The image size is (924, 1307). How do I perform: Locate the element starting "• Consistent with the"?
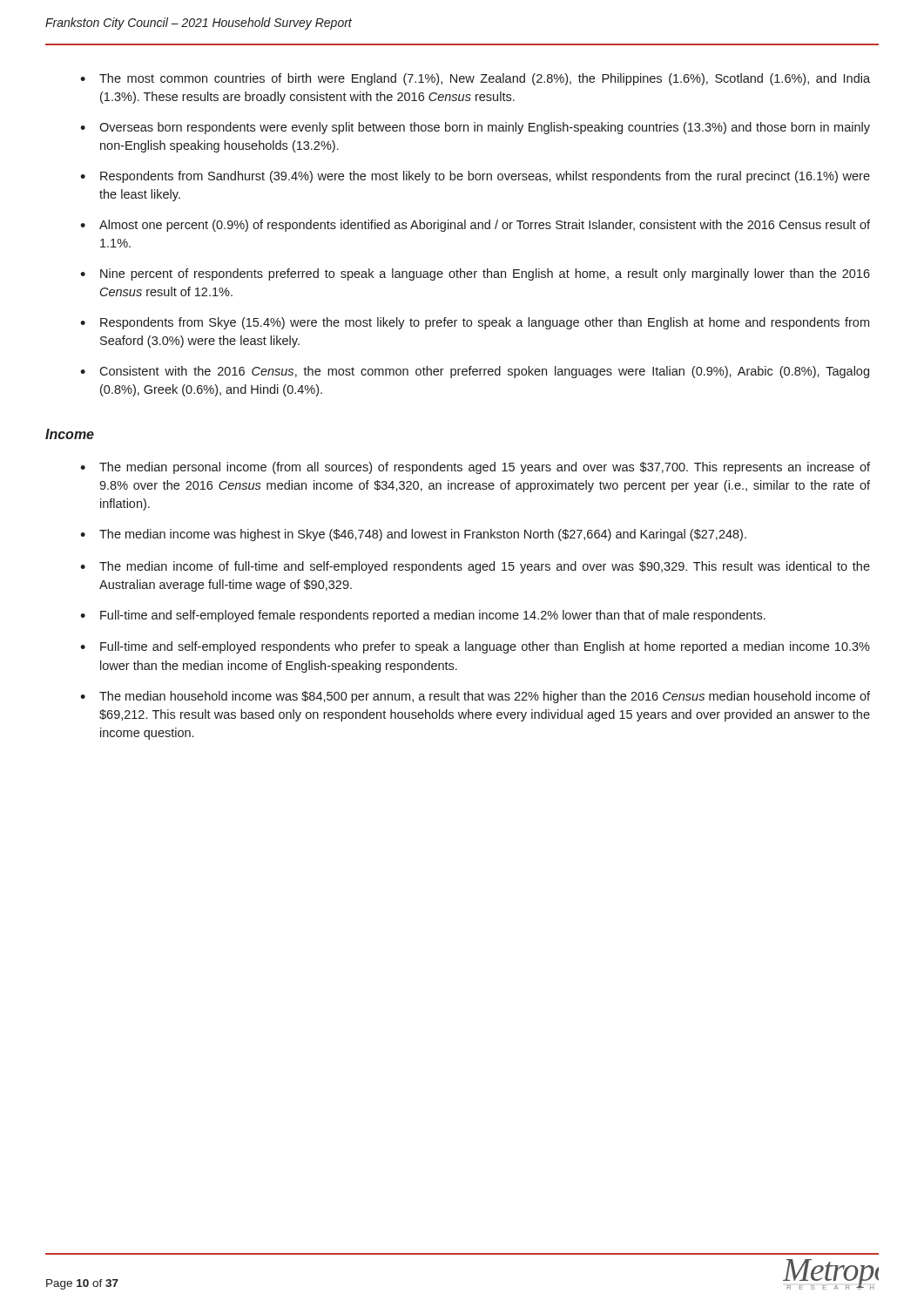[475, 381]
